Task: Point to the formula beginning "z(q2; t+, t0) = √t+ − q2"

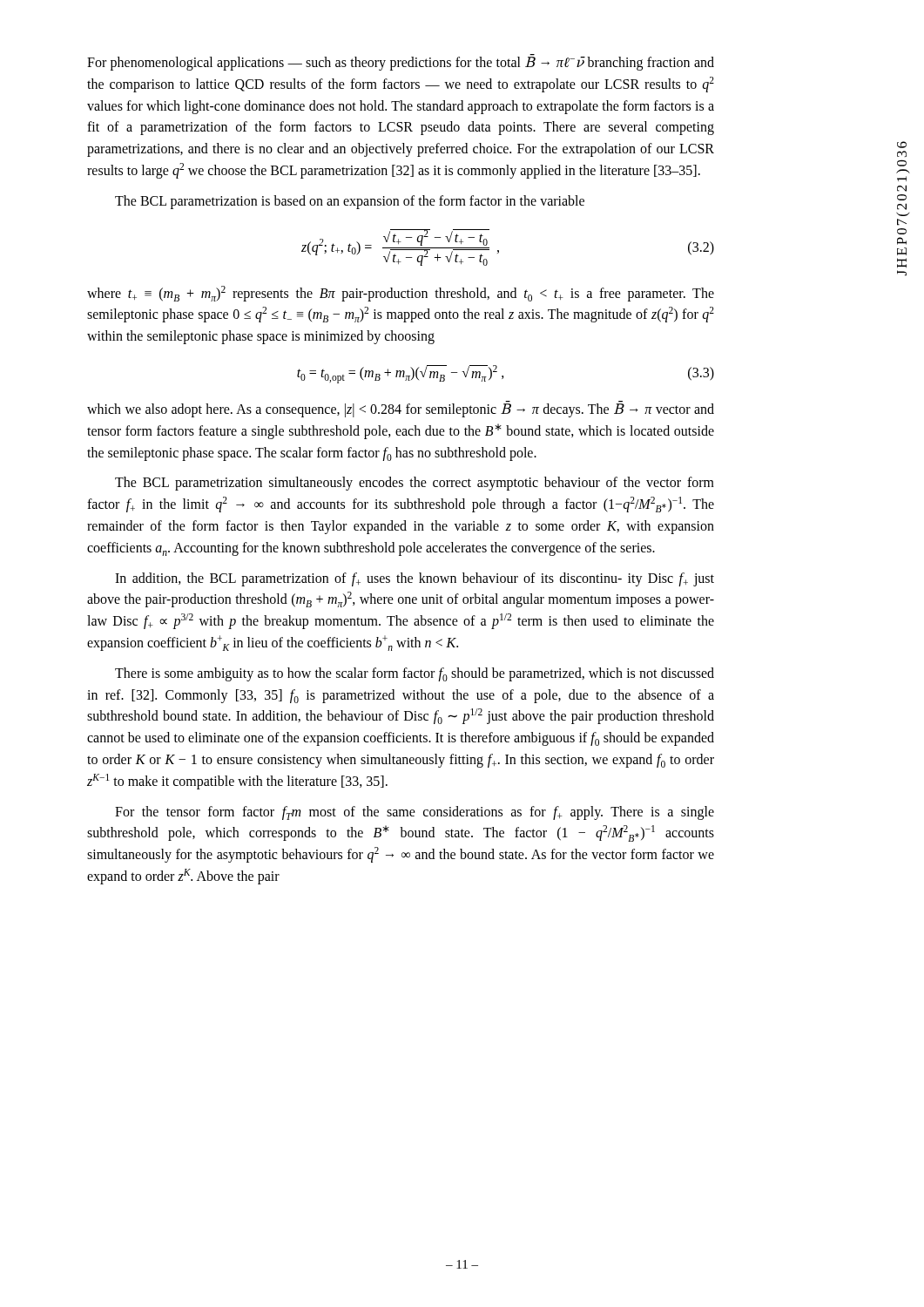Action: pyautogui.click(x=508, y=248)
